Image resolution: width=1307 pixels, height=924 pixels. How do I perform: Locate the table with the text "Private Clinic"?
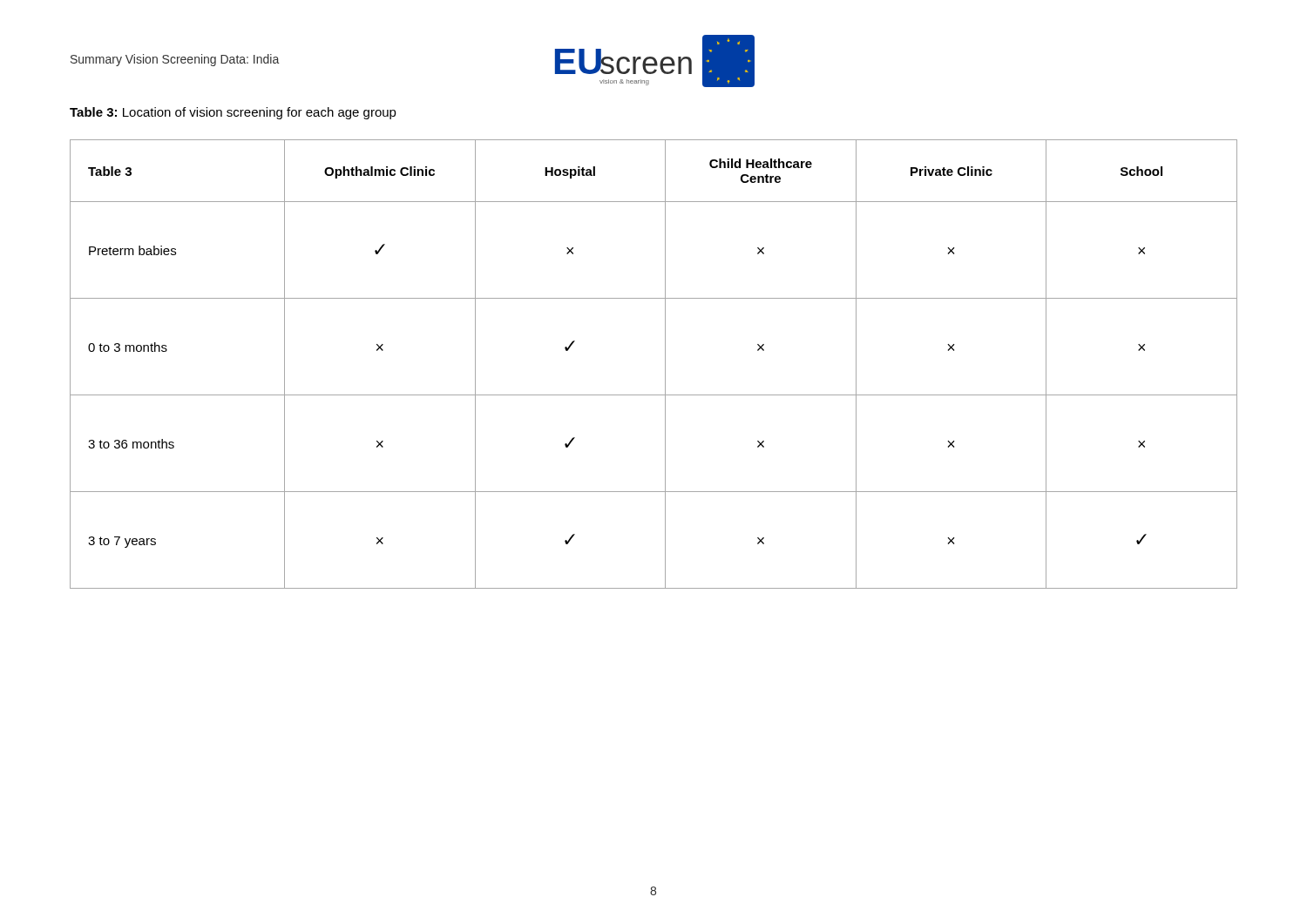click(x=654, y=364)
